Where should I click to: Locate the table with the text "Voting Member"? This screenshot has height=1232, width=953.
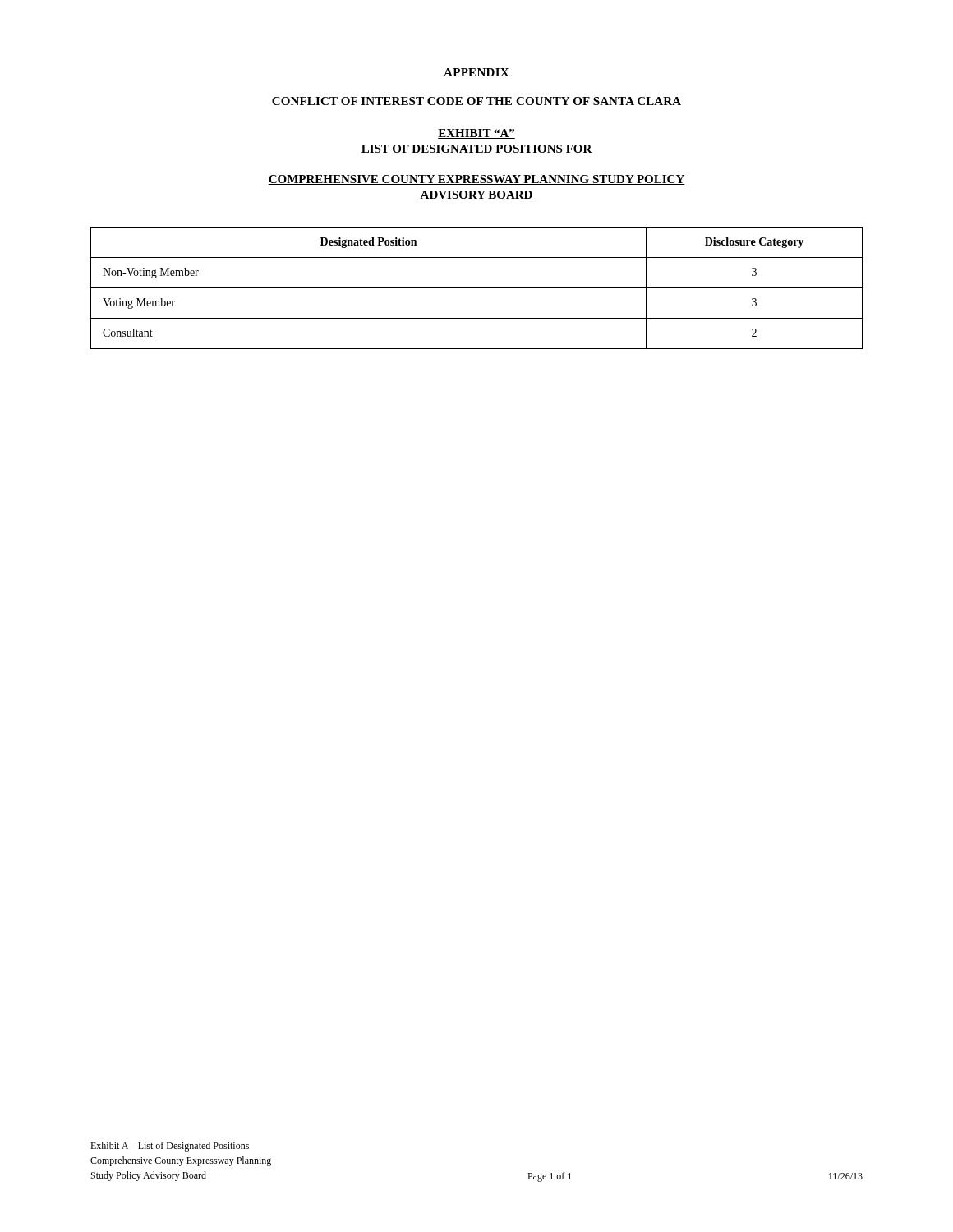coord(476,288)
